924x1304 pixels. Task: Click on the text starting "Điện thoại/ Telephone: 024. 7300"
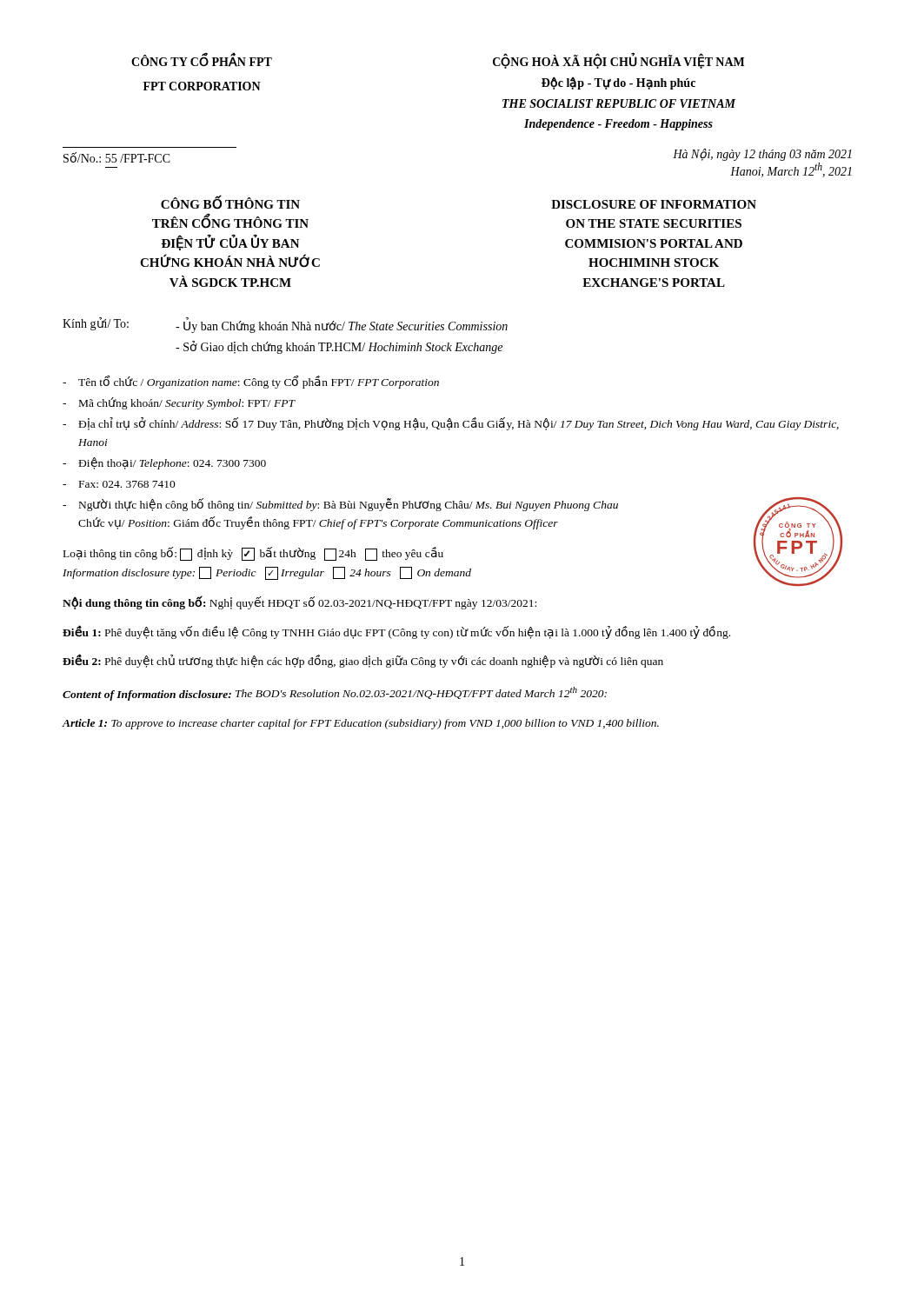point(164,463)
